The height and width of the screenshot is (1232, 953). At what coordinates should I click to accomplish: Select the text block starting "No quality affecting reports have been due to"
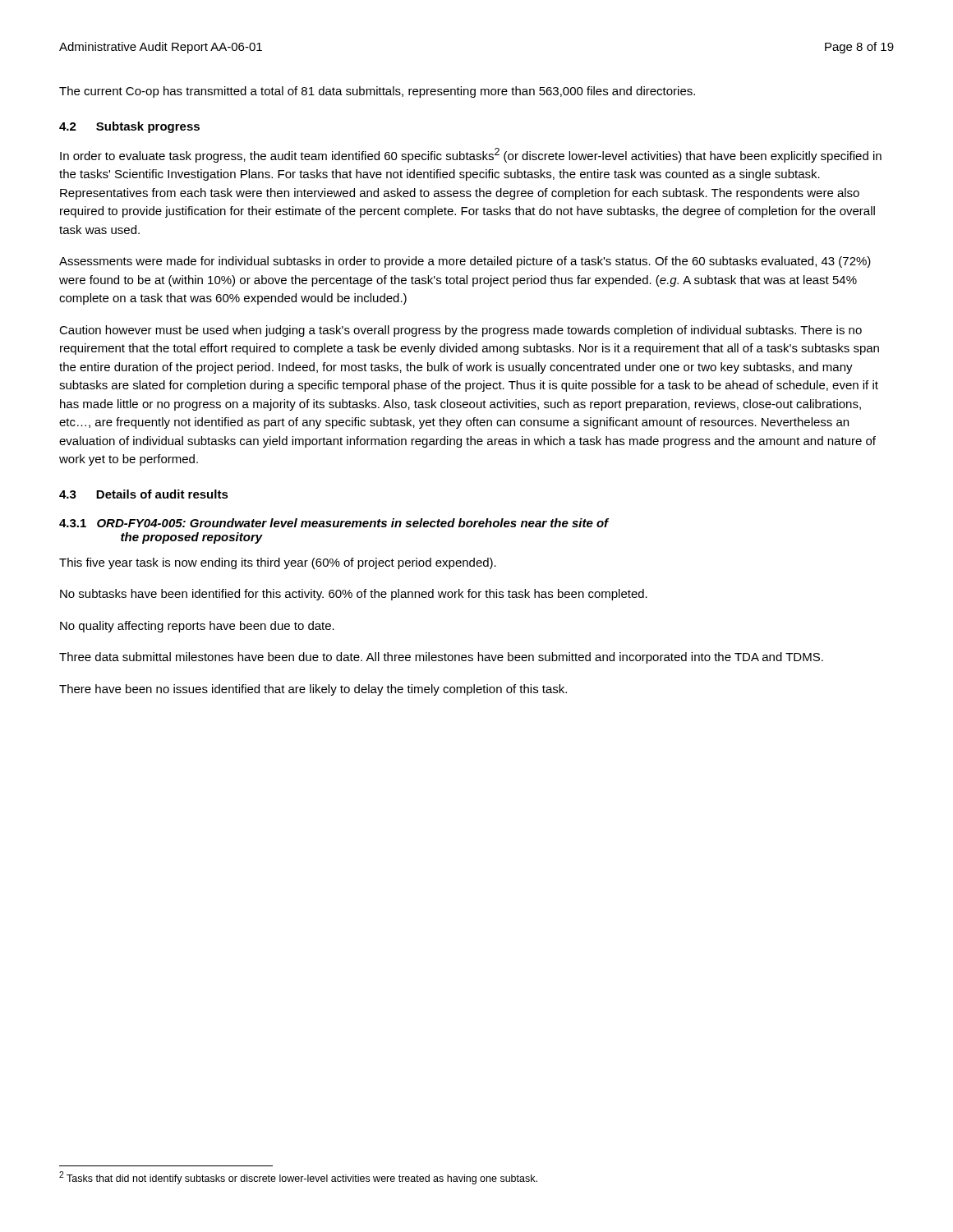point(197,625)
